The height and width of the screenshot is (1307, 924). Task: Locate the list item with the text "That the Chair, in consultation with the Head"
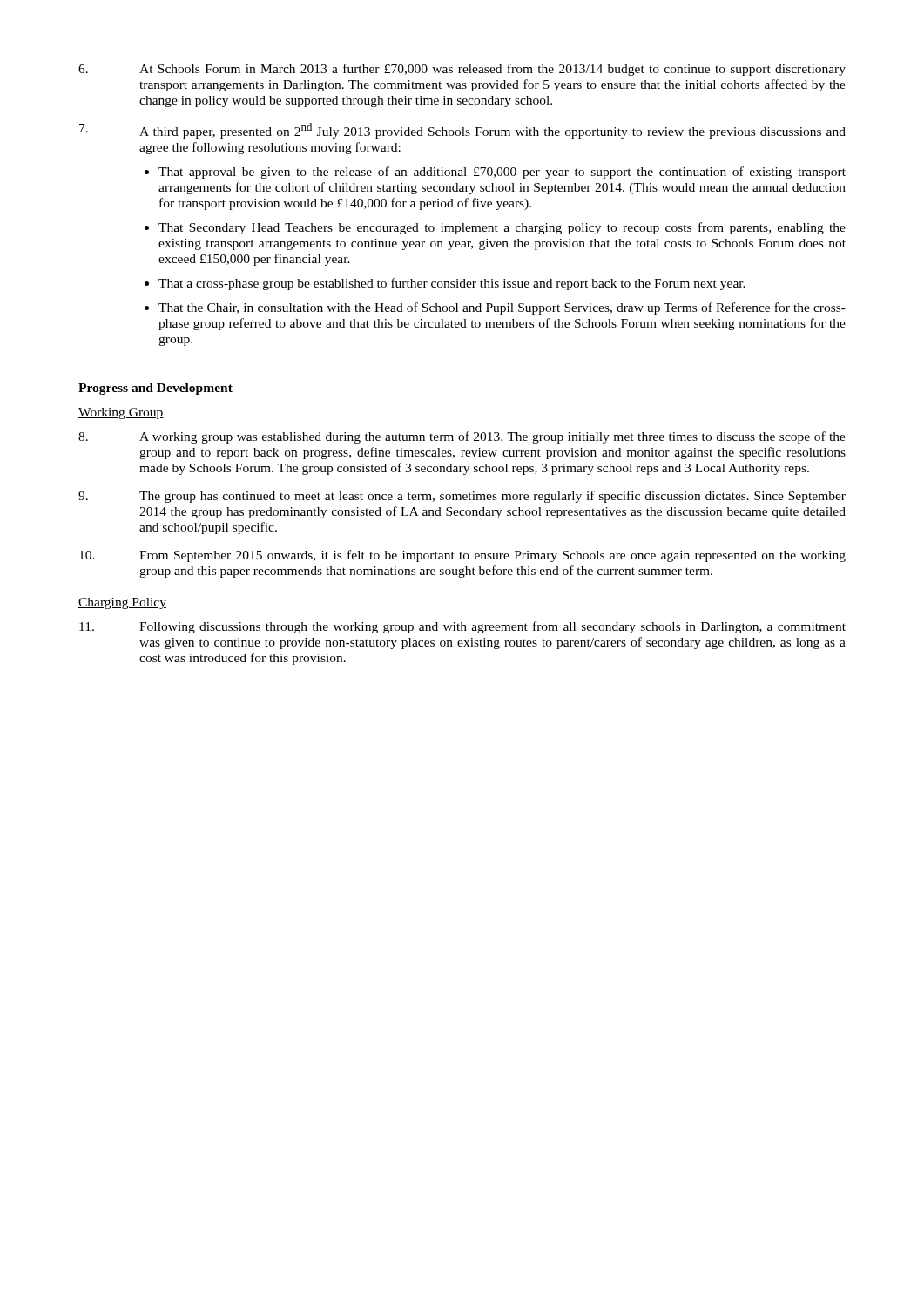click(x=502, y=323)
